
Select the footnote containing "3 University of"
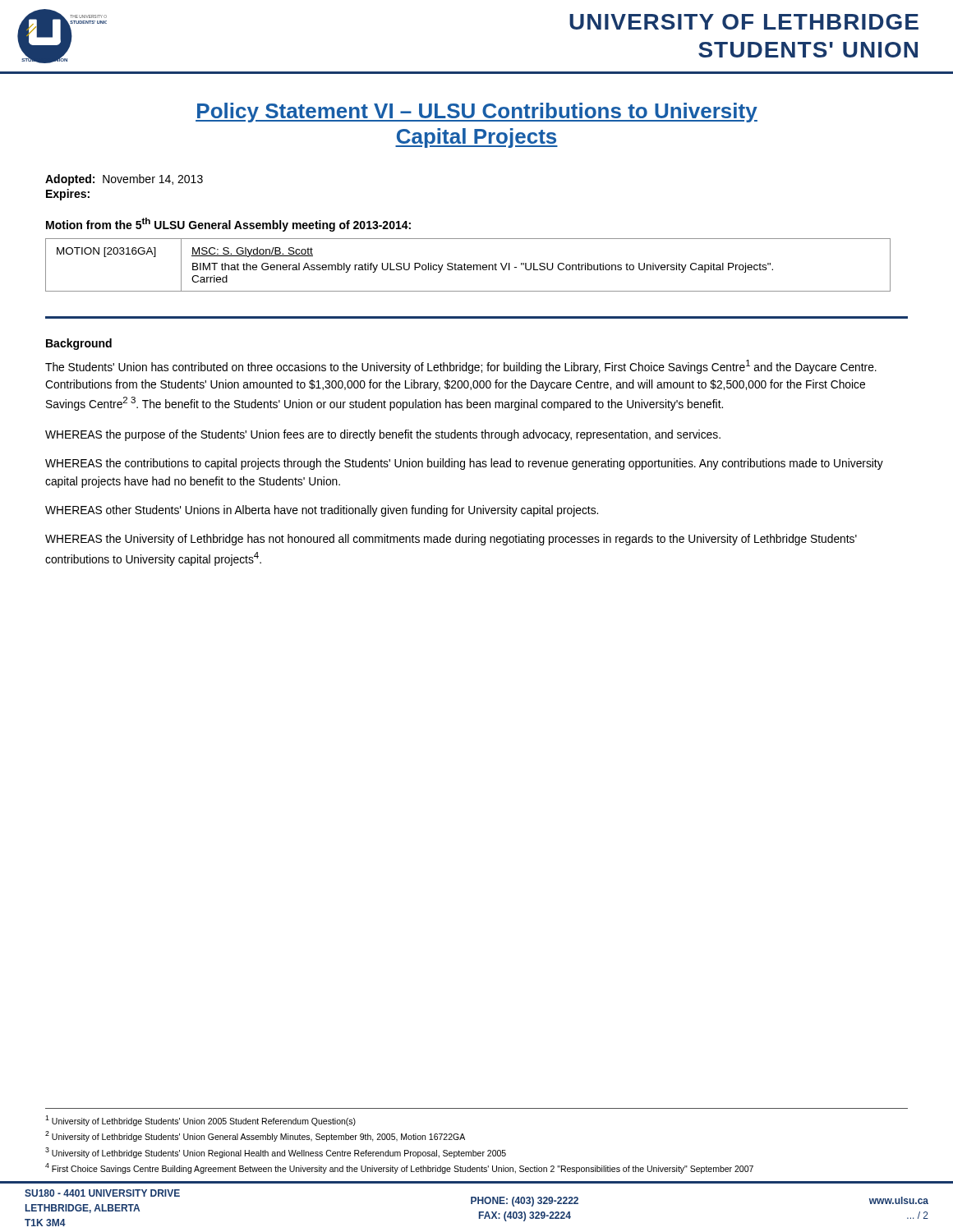pos(276,1151)
